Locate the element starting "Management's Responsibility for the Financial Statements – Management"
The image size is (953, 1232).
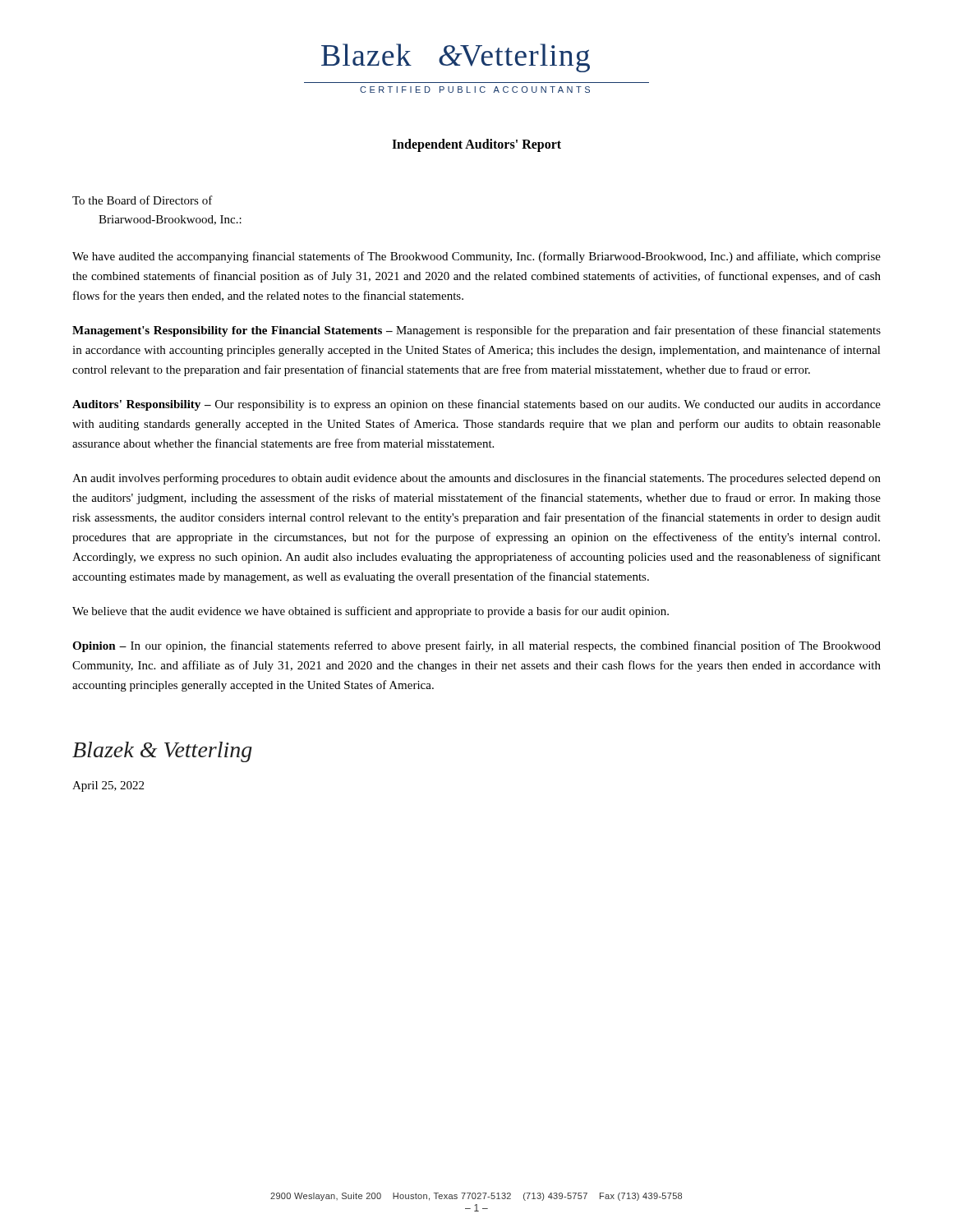(x=476, y=350)
